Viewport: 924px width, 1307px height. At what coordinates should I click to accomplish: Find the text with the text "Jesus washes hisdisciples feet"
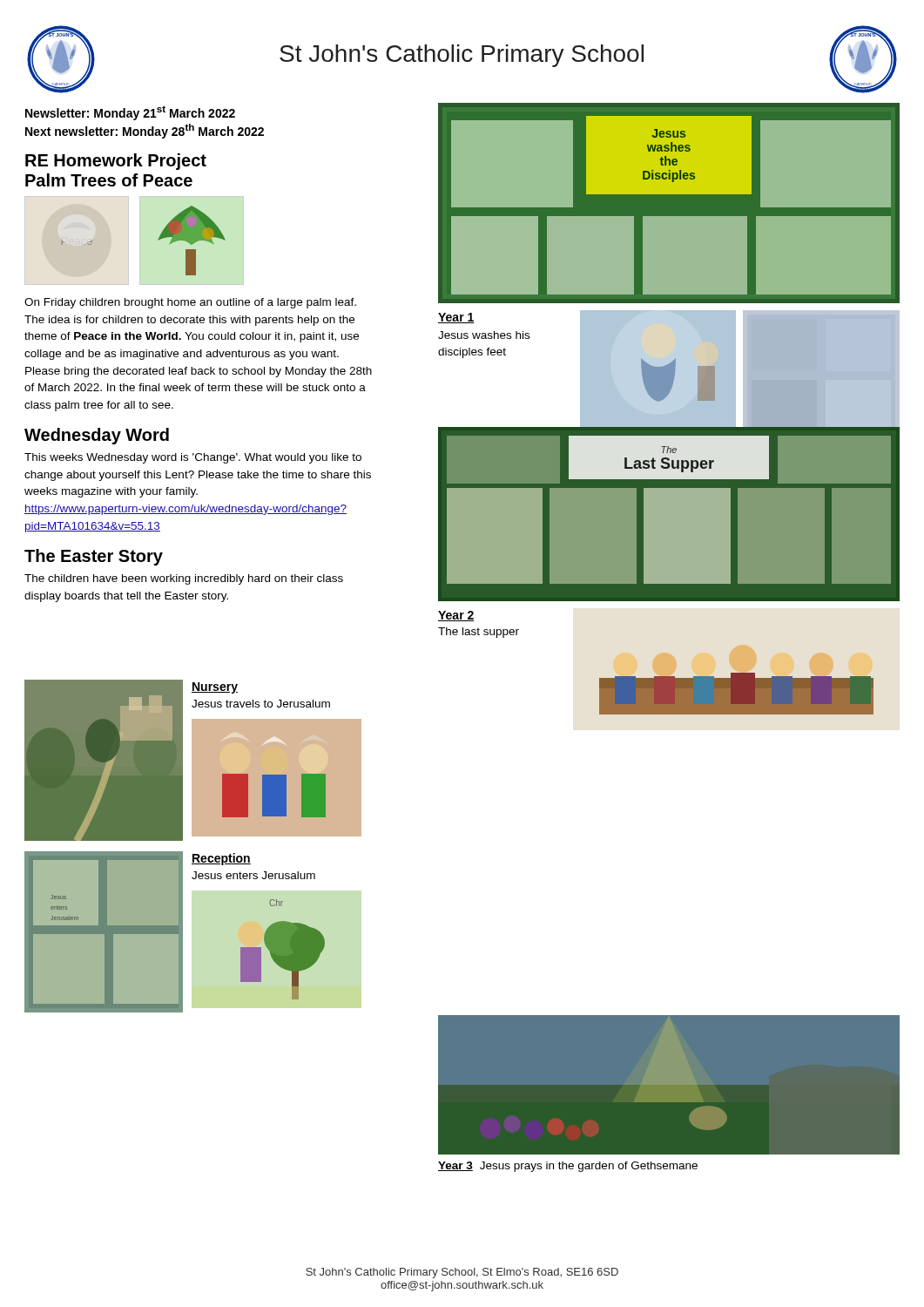[484, 343]
